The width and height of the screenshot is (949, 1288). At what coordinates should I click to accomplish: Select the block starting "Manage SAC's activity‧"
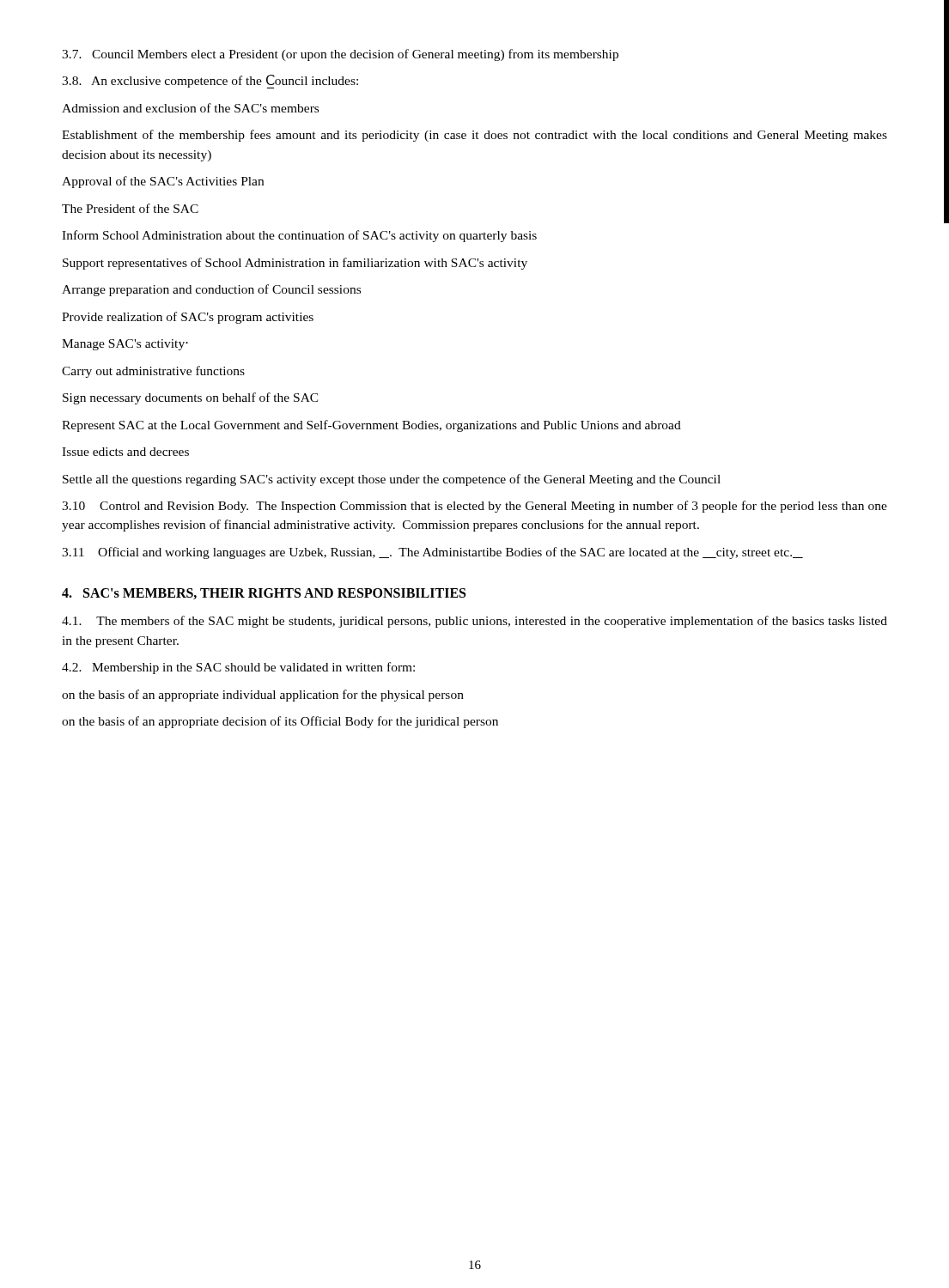[x=125, y=343]
